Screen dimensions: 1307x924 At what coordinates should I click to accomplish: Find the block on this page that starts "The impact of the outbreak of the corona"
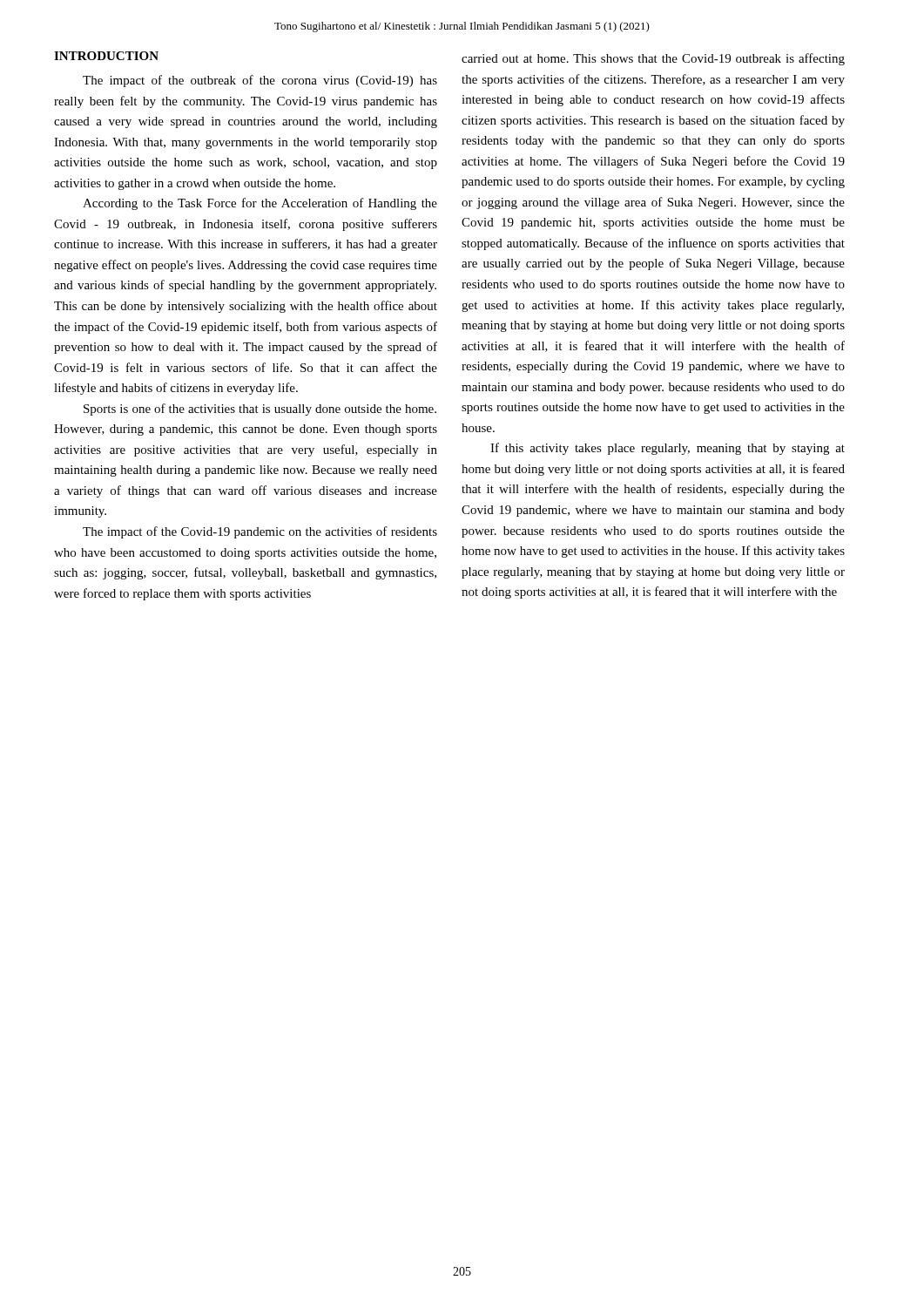246,337
